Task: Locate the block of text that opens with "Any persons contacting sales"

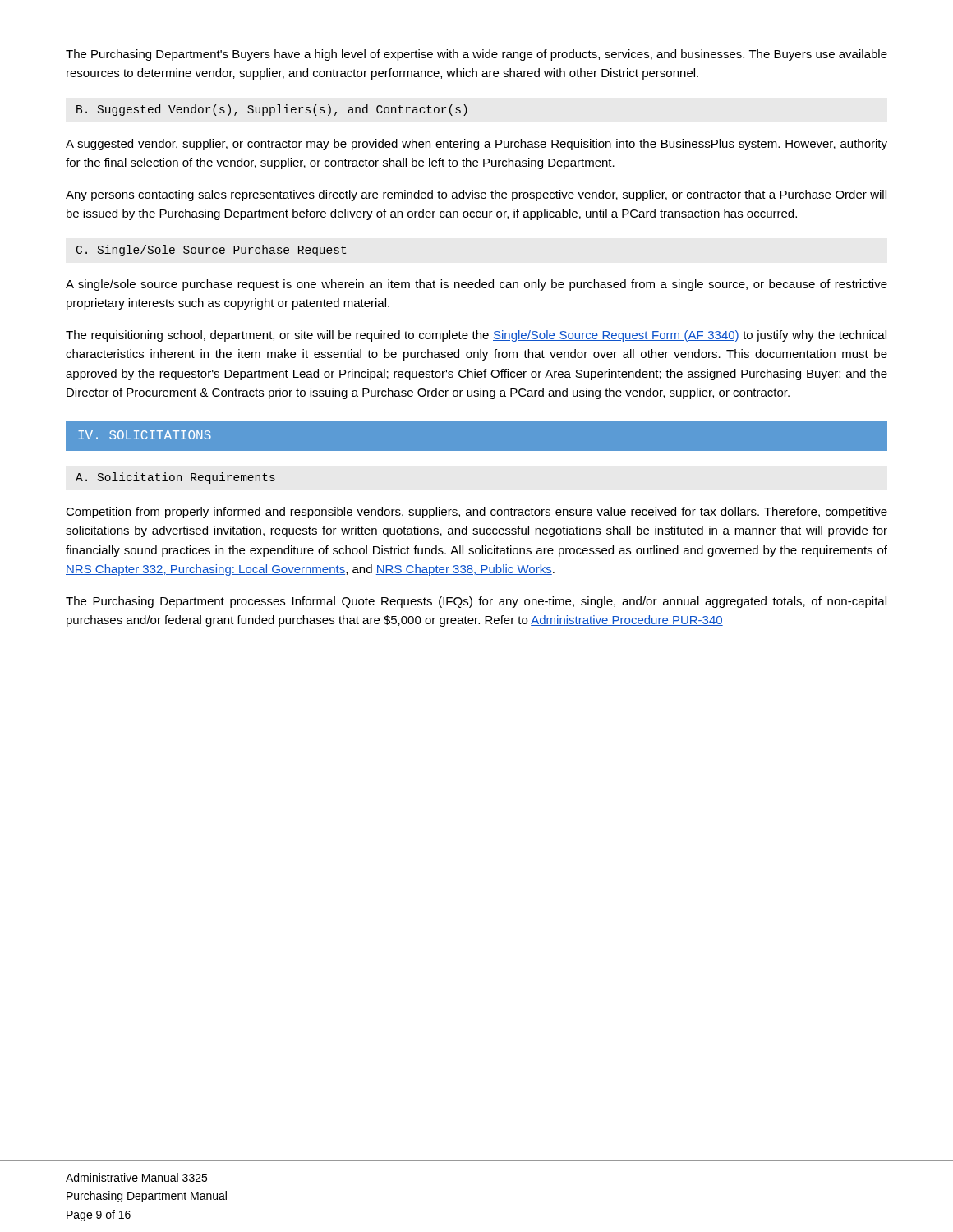Action: pos(476,204)
